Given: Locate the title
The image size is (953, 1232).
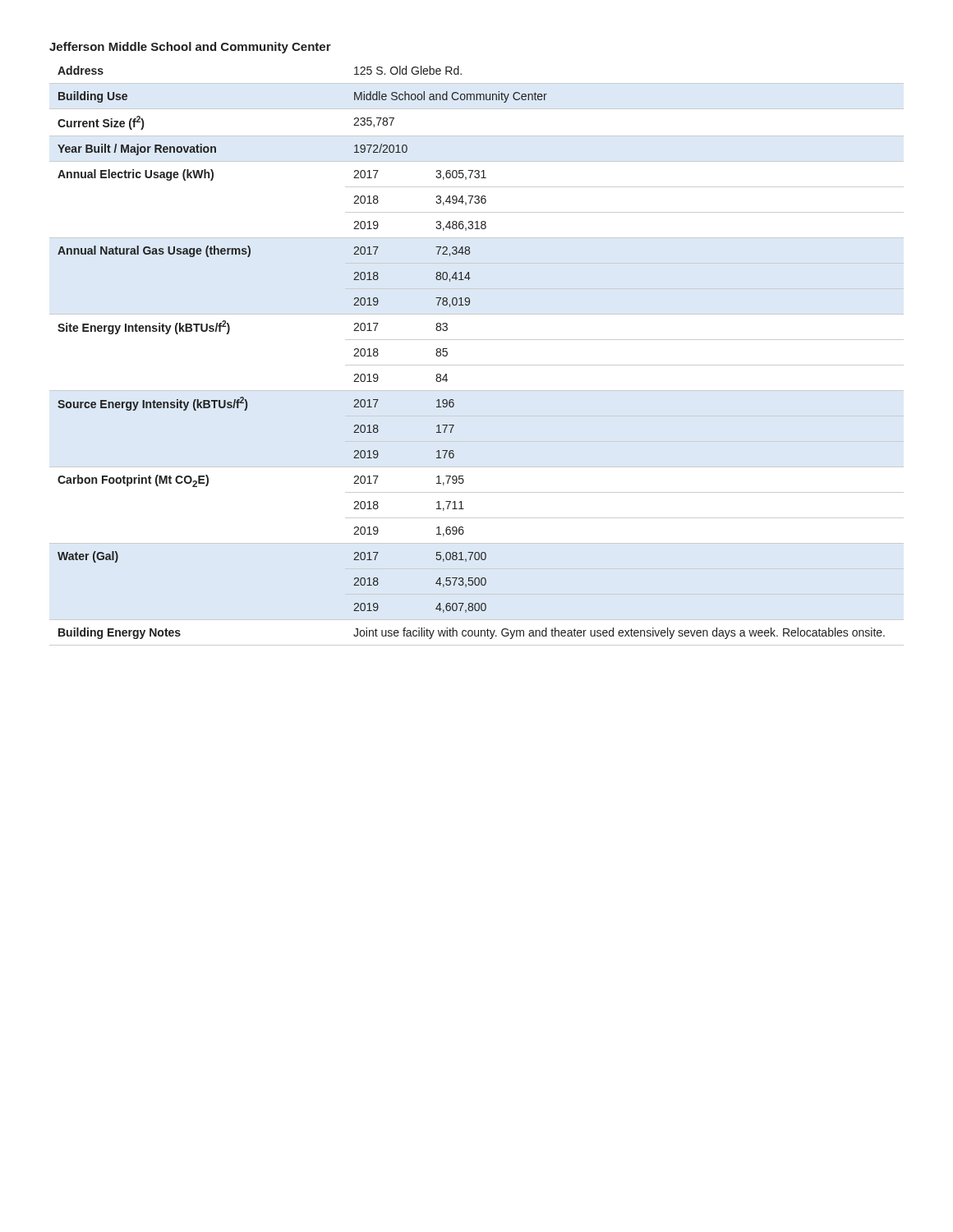Looking at the screenshot, I should coord(190,46).
